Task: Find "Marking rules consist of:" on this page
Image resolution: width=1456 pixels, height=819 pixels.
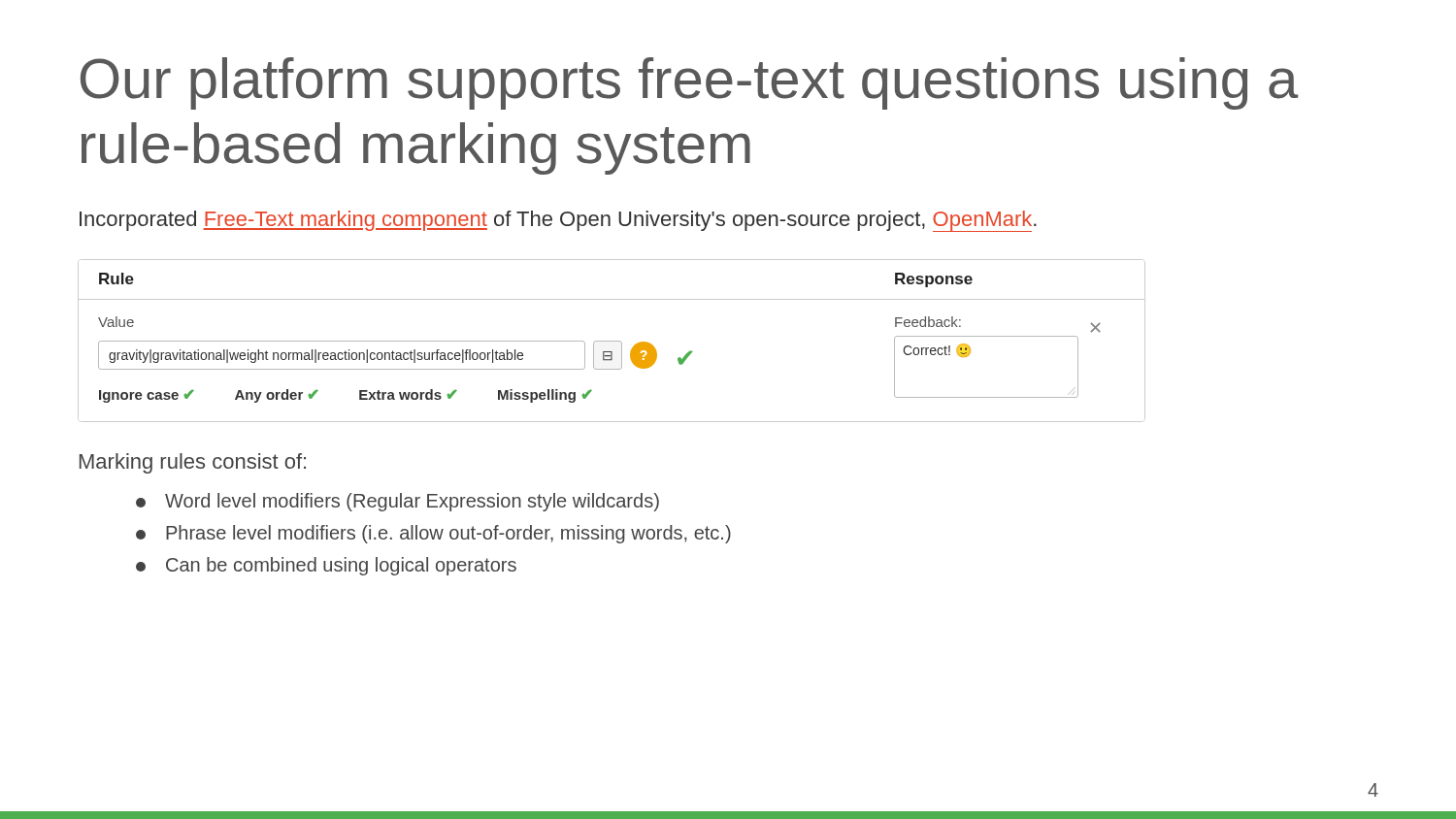Action: pos(193,463)
